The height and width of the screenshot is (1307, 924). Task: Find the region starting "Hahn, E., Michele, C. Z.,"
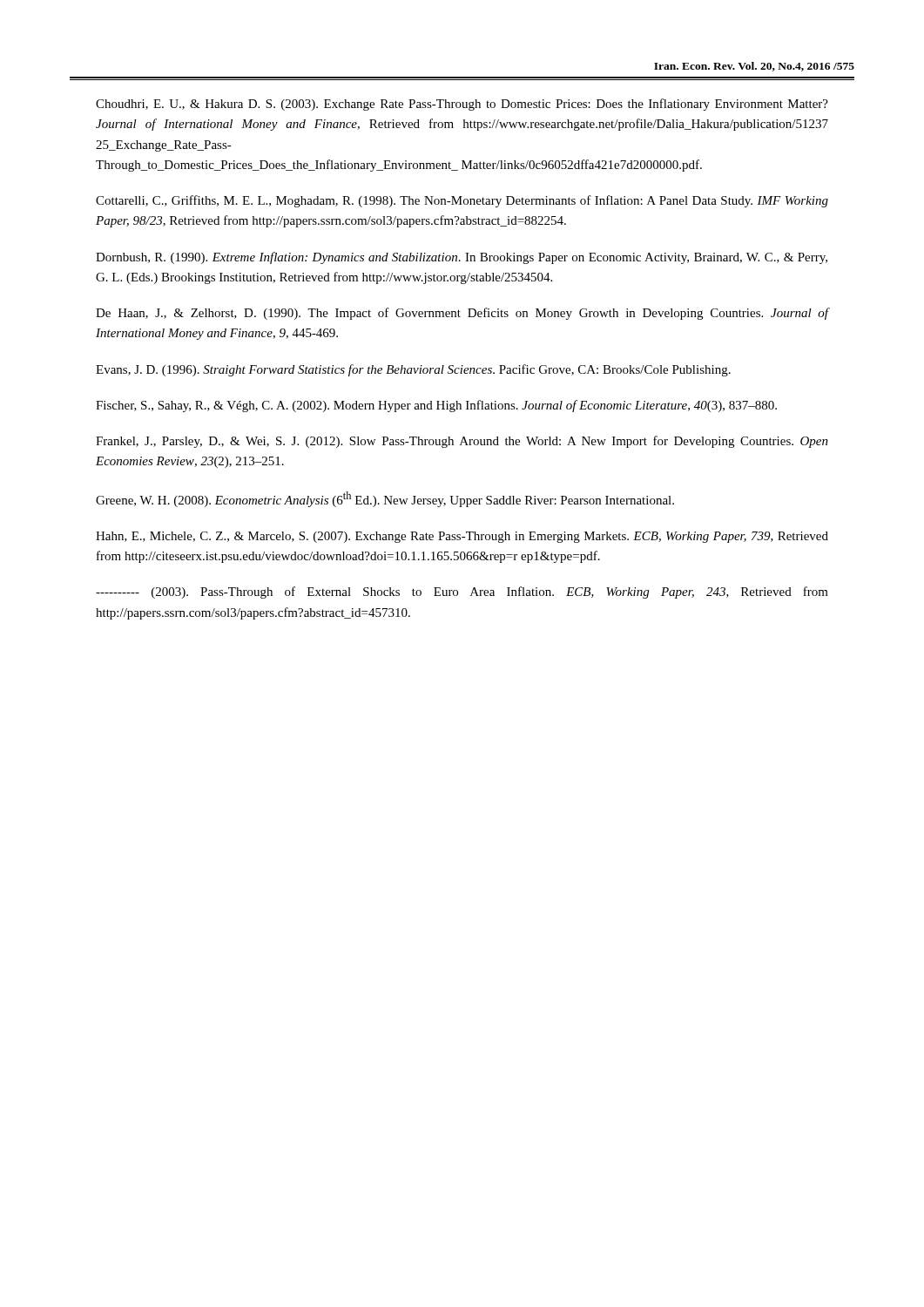click(462, 546)
